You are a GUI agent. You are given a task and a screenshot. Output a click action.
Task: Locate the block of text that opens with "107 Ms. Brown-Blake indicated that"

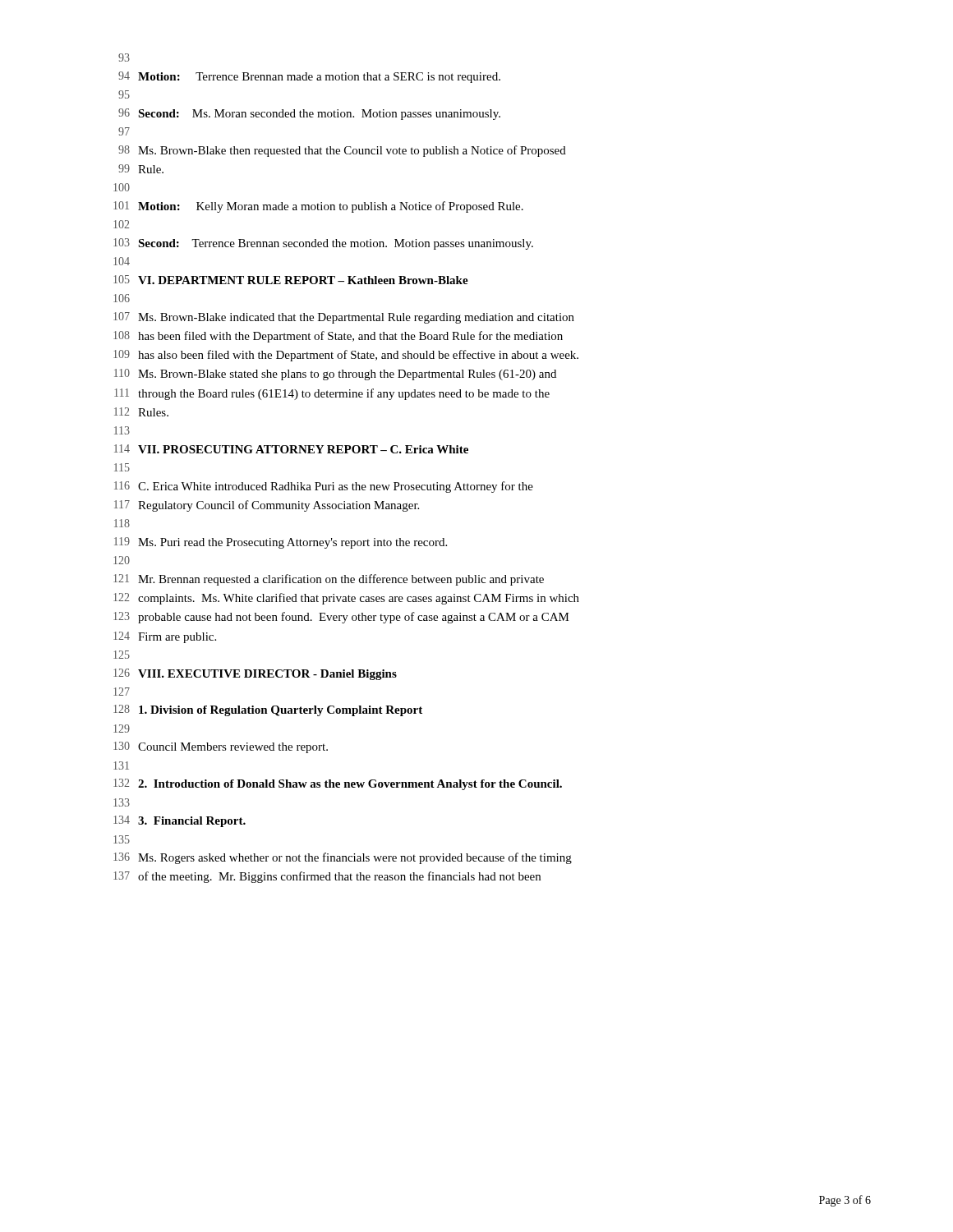pos(485,317)
